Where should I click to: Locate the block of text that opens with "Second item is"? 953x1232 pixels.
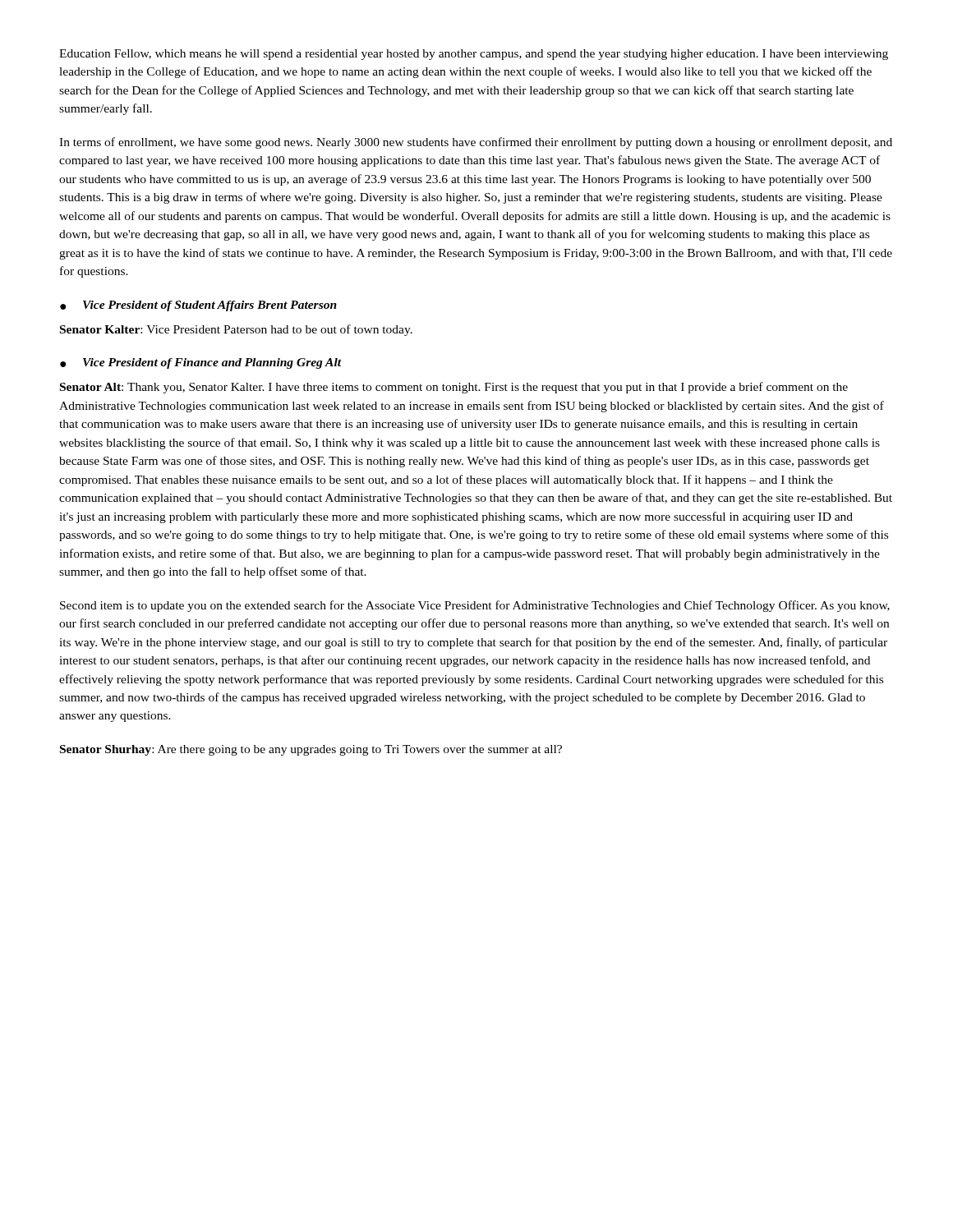(x=475, y=660)
